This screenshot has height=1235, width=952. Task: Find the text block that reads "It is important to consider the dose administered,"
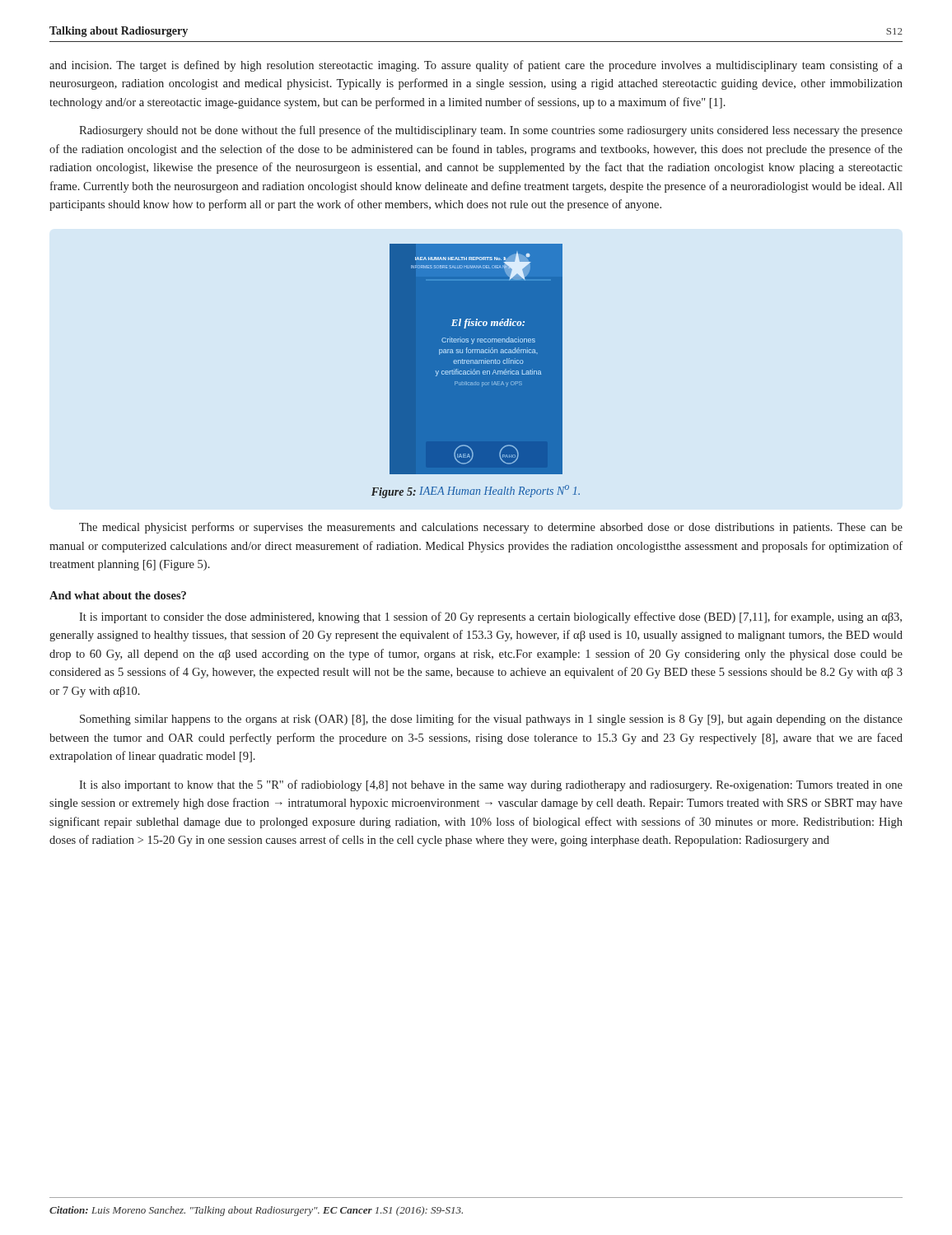pos(476,654)
